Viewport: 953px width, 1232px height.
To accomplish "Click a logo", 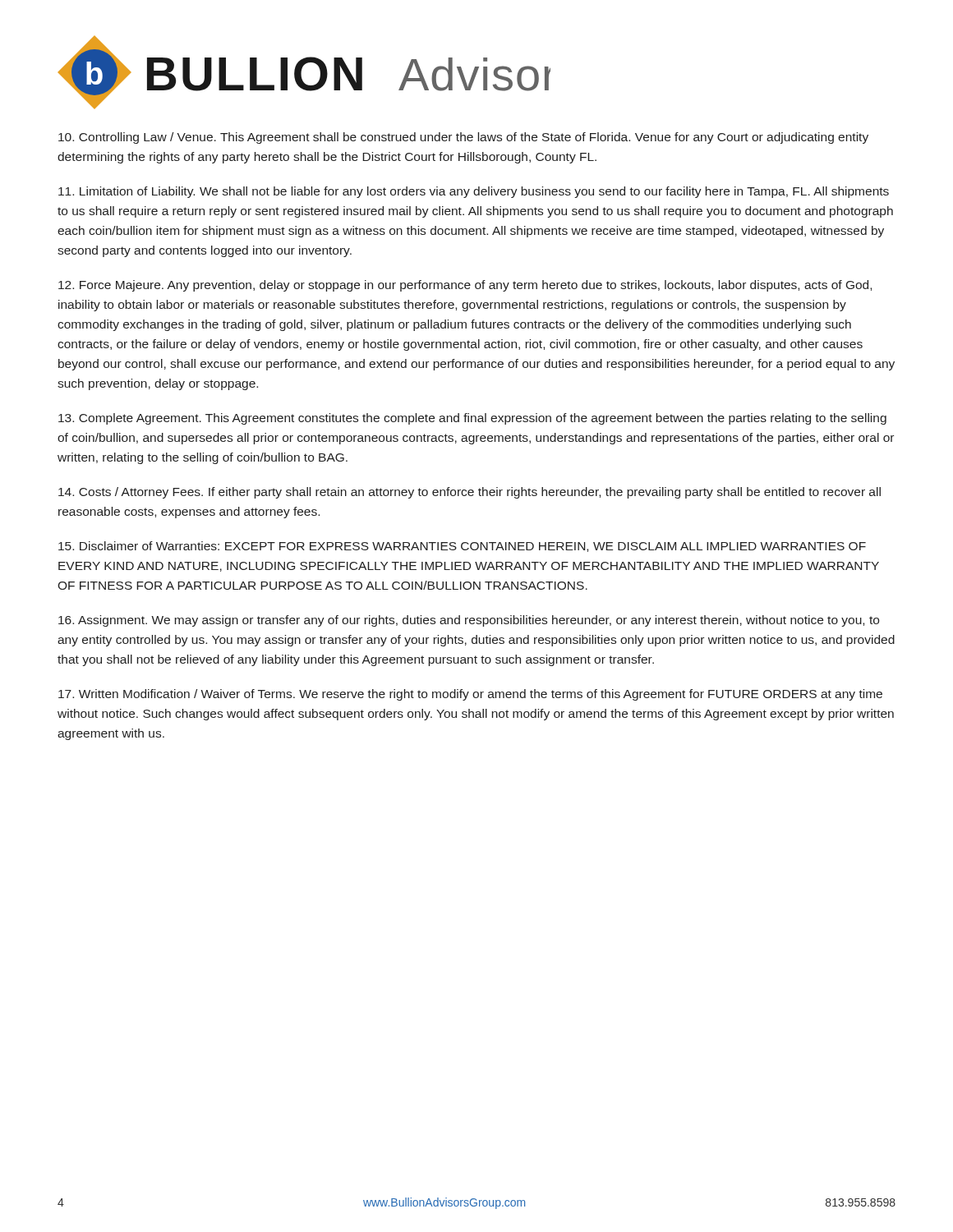I will 476,72.
